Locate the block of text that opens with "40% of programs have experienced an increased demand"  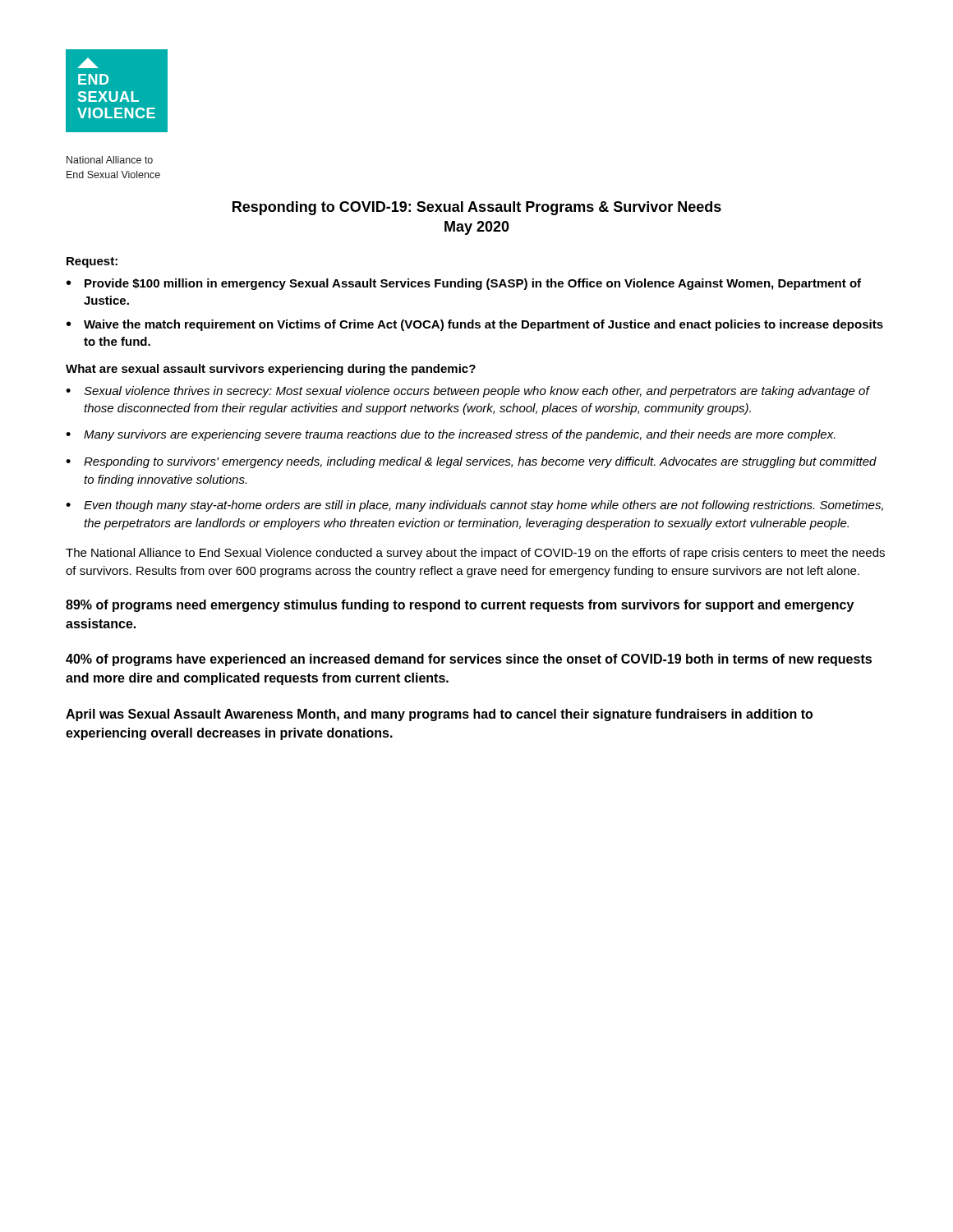(469, 669)
